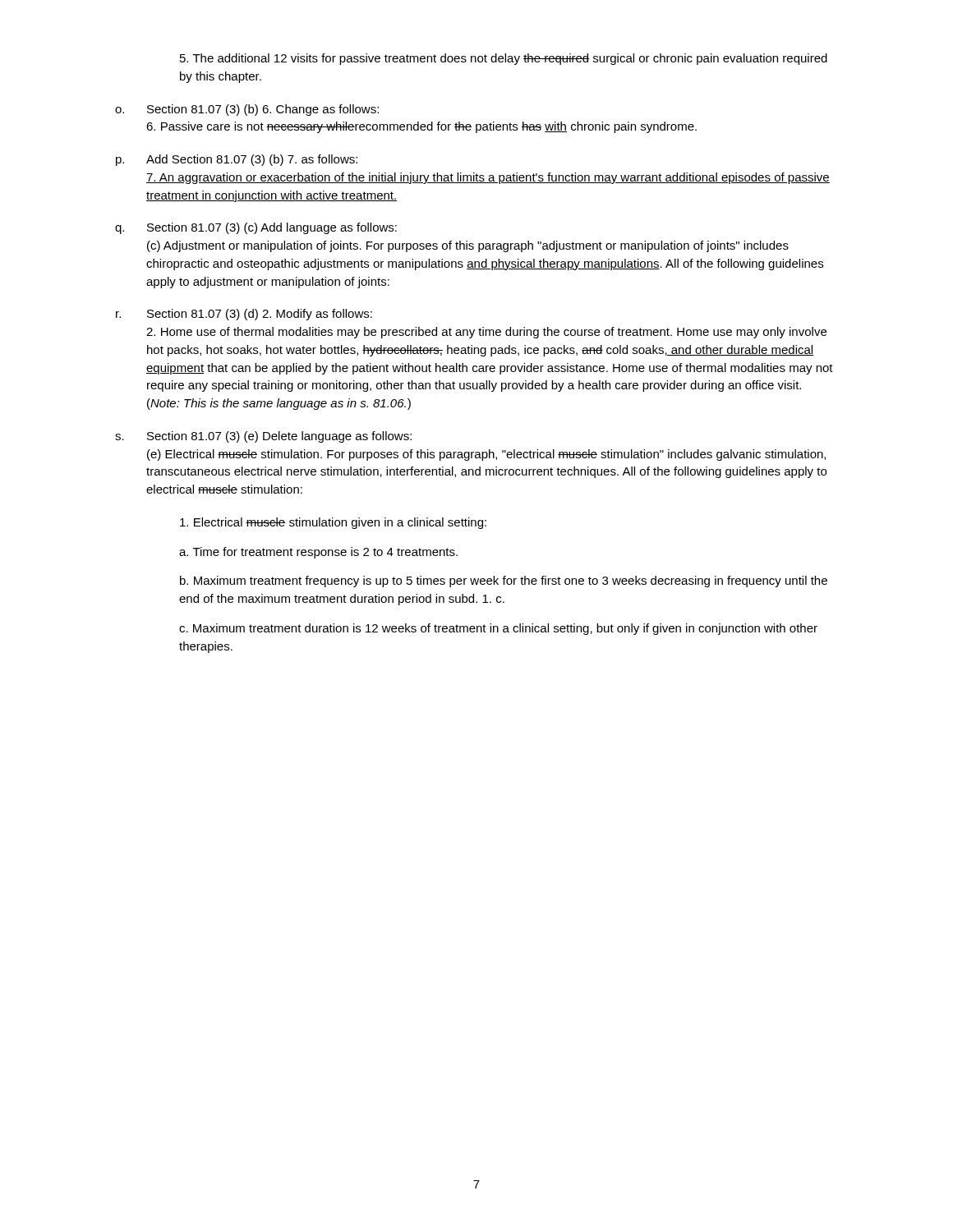Viewport: 953px width, 1232px height.
Task: Locate the block of text that opens with "The additional 12 visits for passive treatment"
Action: coord(503,67)
